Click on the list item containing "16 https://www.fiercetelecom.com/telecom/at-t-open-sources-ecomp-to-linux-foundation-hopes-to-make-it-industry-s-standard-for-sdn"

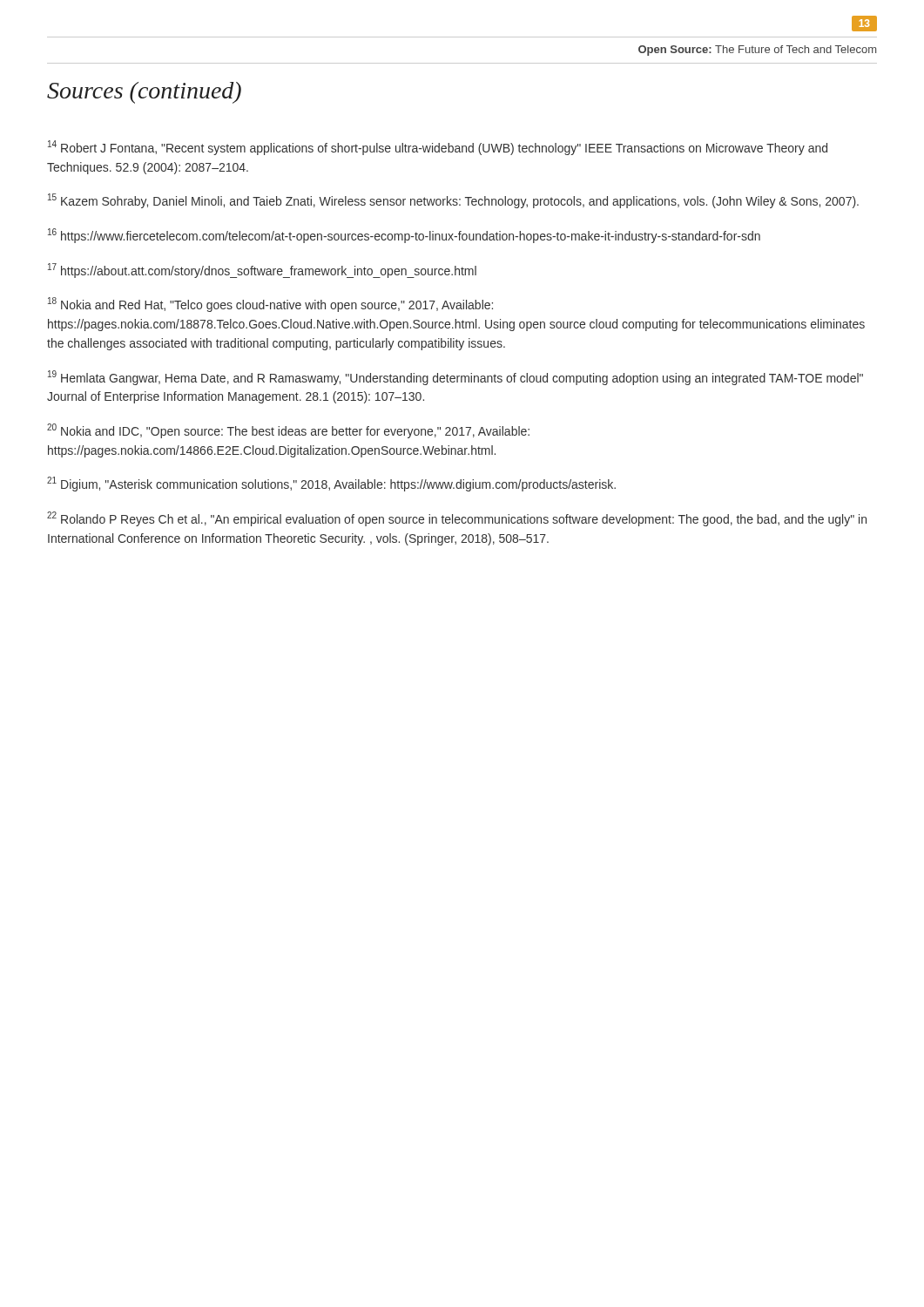404,235
